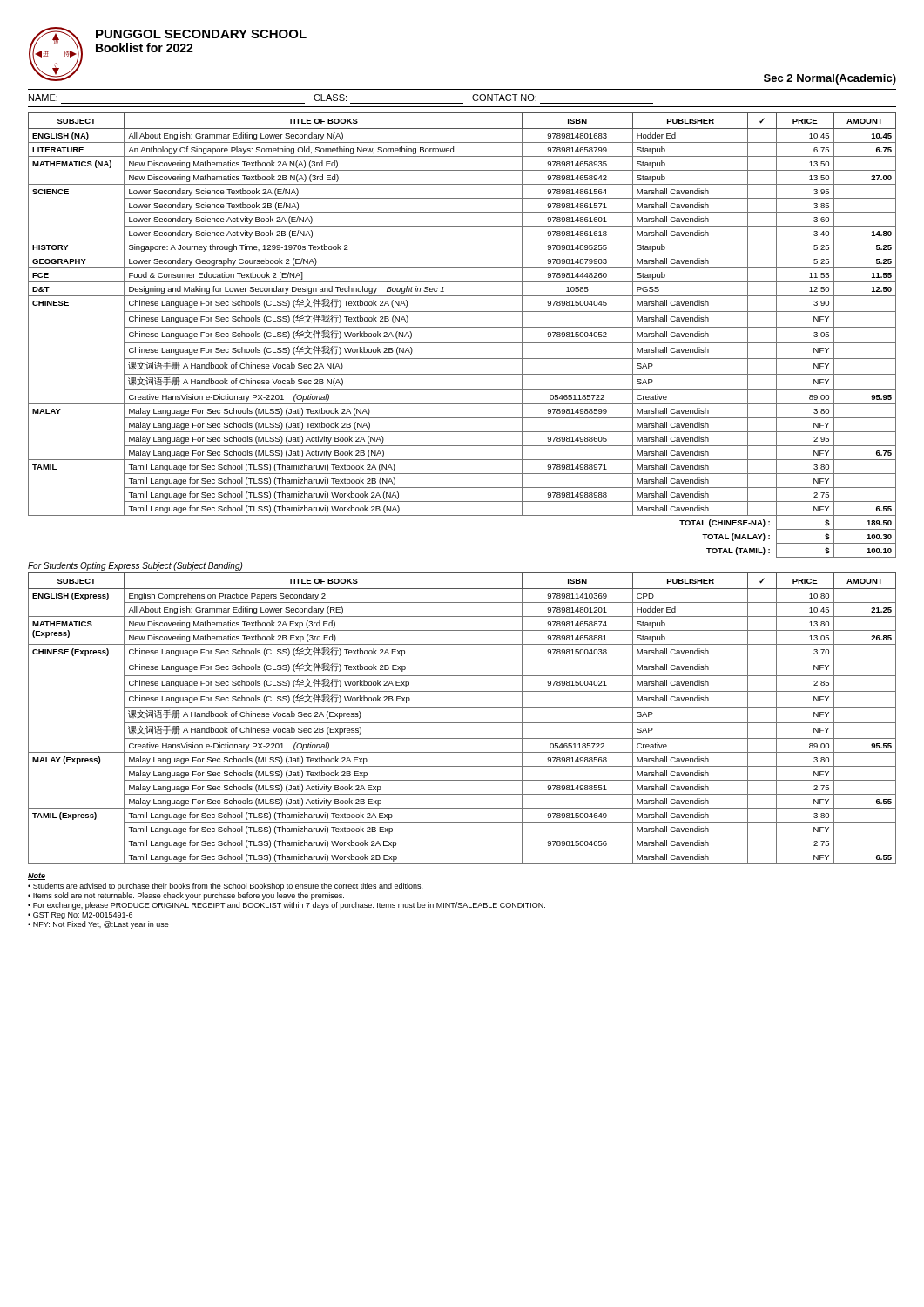Select a section header
924x1307 pixels.
point(135,566)
